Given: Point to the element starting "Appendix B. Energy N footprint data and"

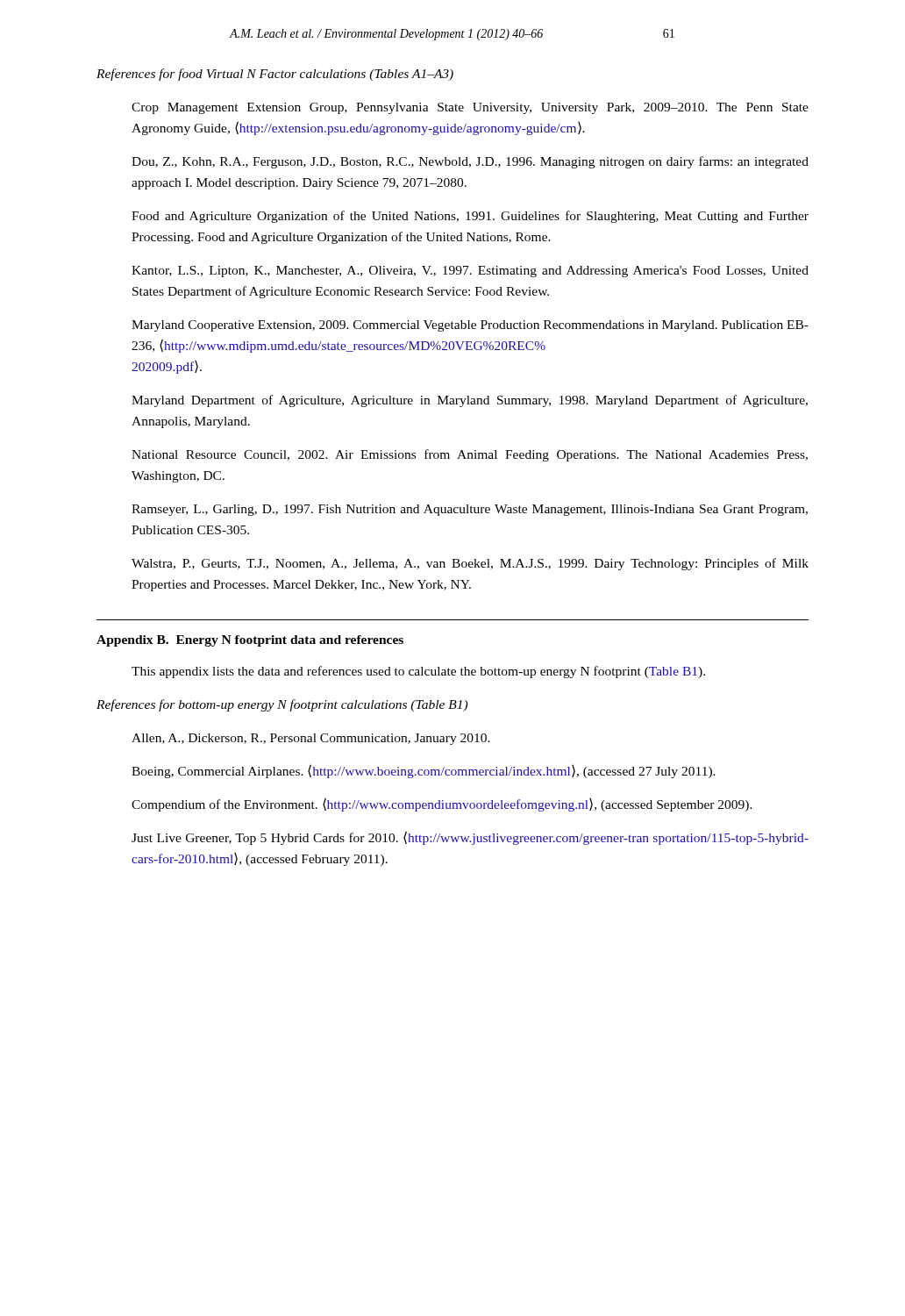Looking at the screenshot, I should click(x=250, y=639).
